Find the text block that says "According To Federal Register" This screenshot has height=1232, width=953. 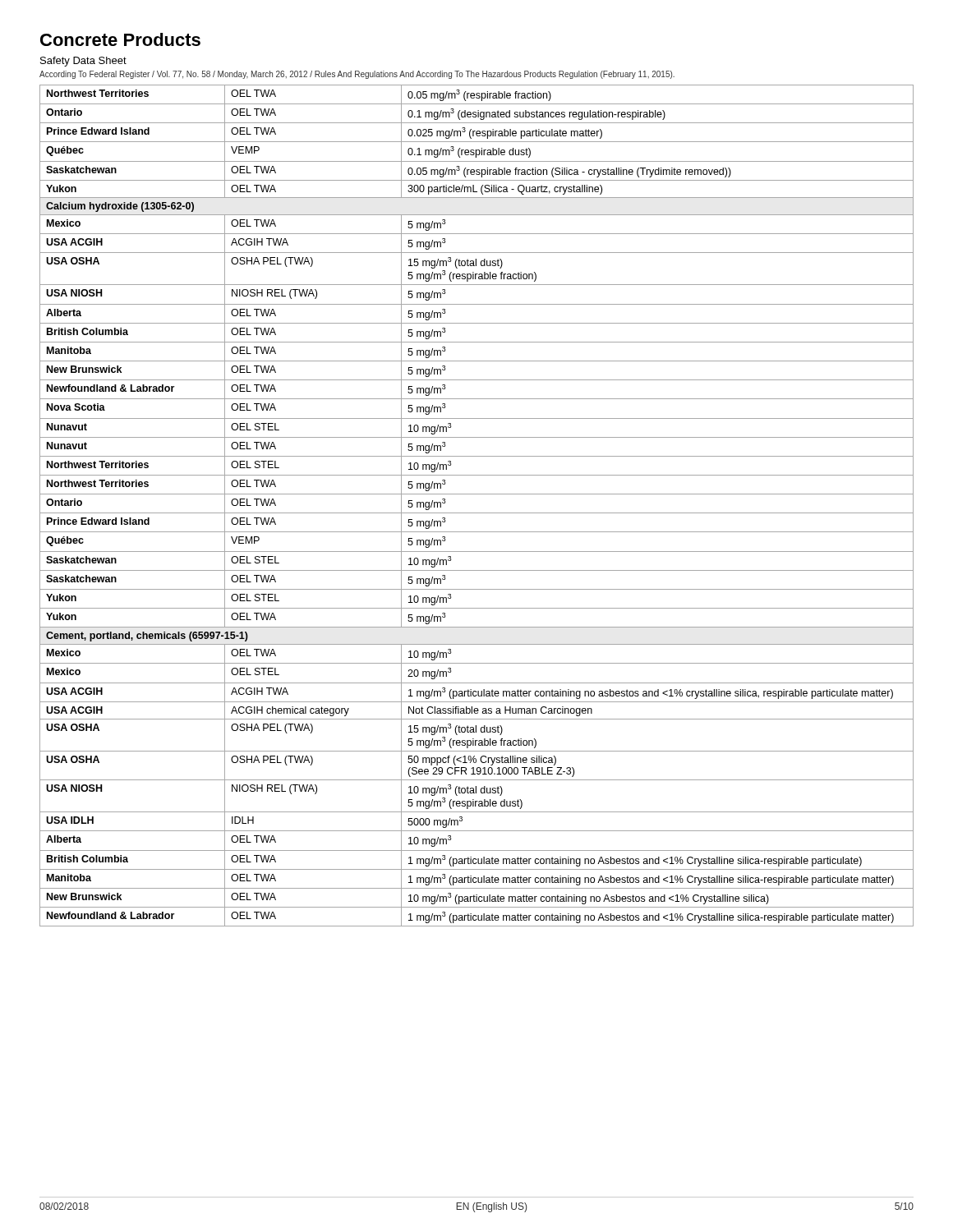[357, 74]
